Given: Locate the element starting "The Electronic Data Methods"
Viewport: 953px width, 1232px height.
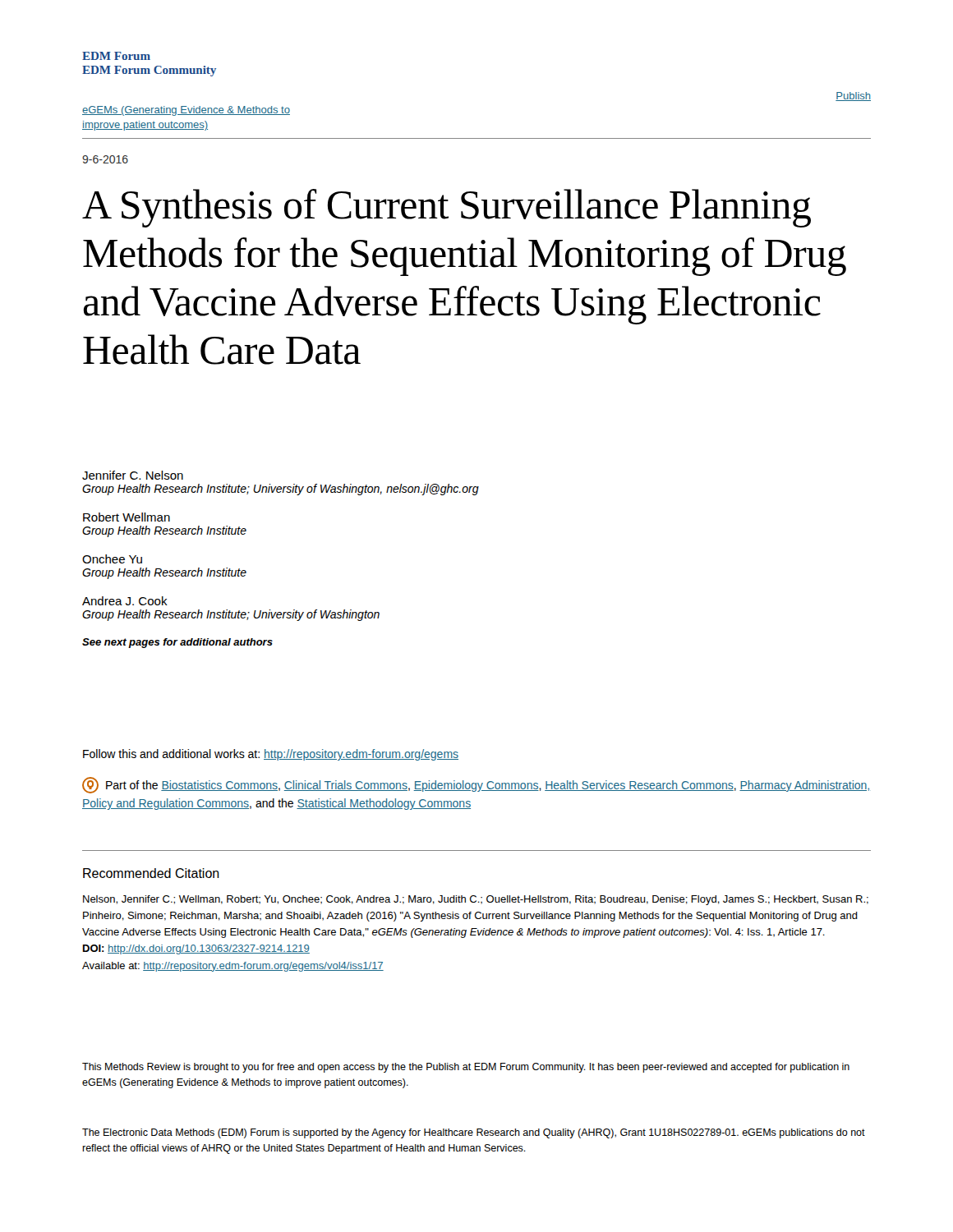Looking at the screenshot, I should pyautogui.click(x=473, y=1140).
